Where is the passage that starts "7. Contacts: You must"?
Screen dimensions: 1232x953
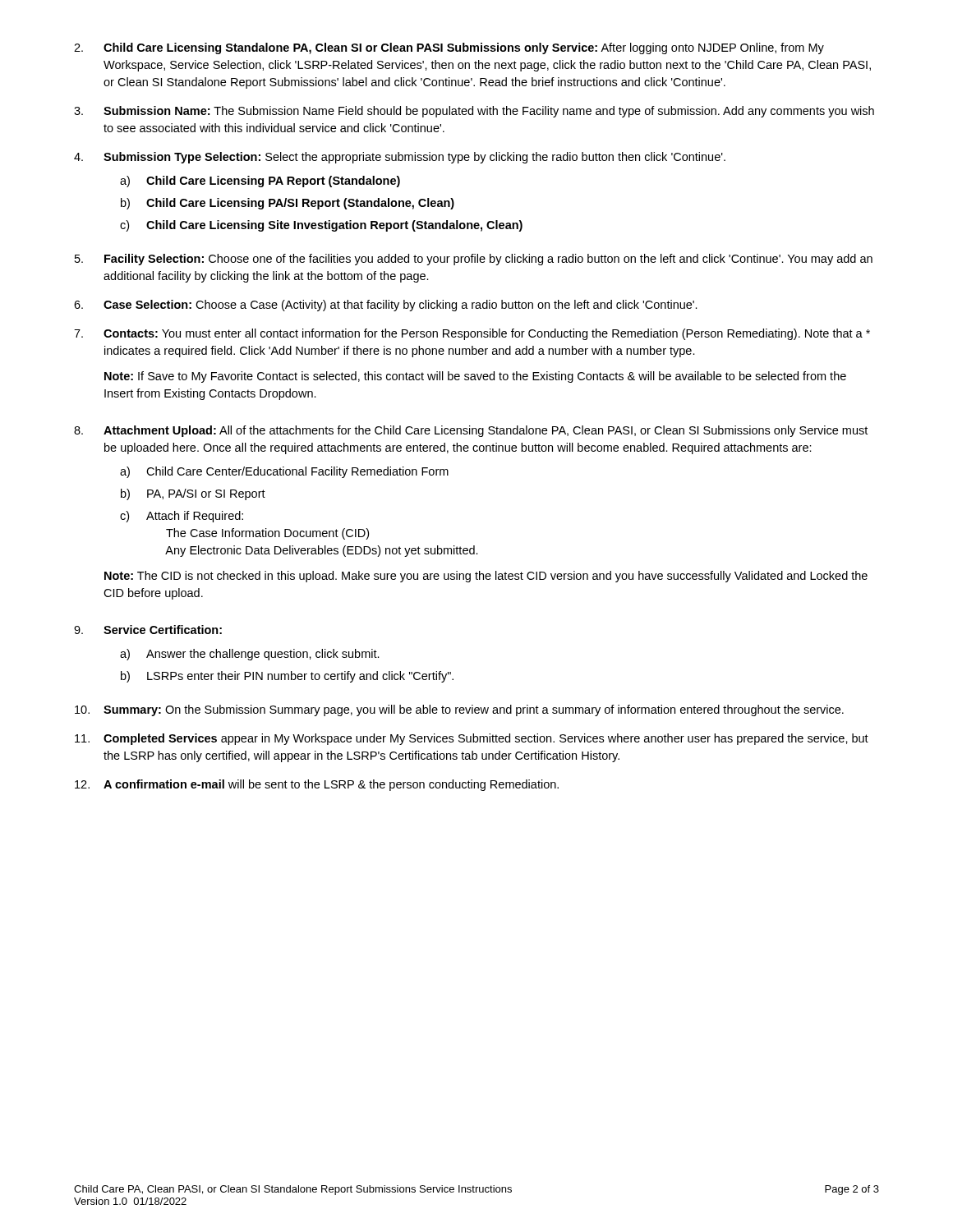click(476, 368)
